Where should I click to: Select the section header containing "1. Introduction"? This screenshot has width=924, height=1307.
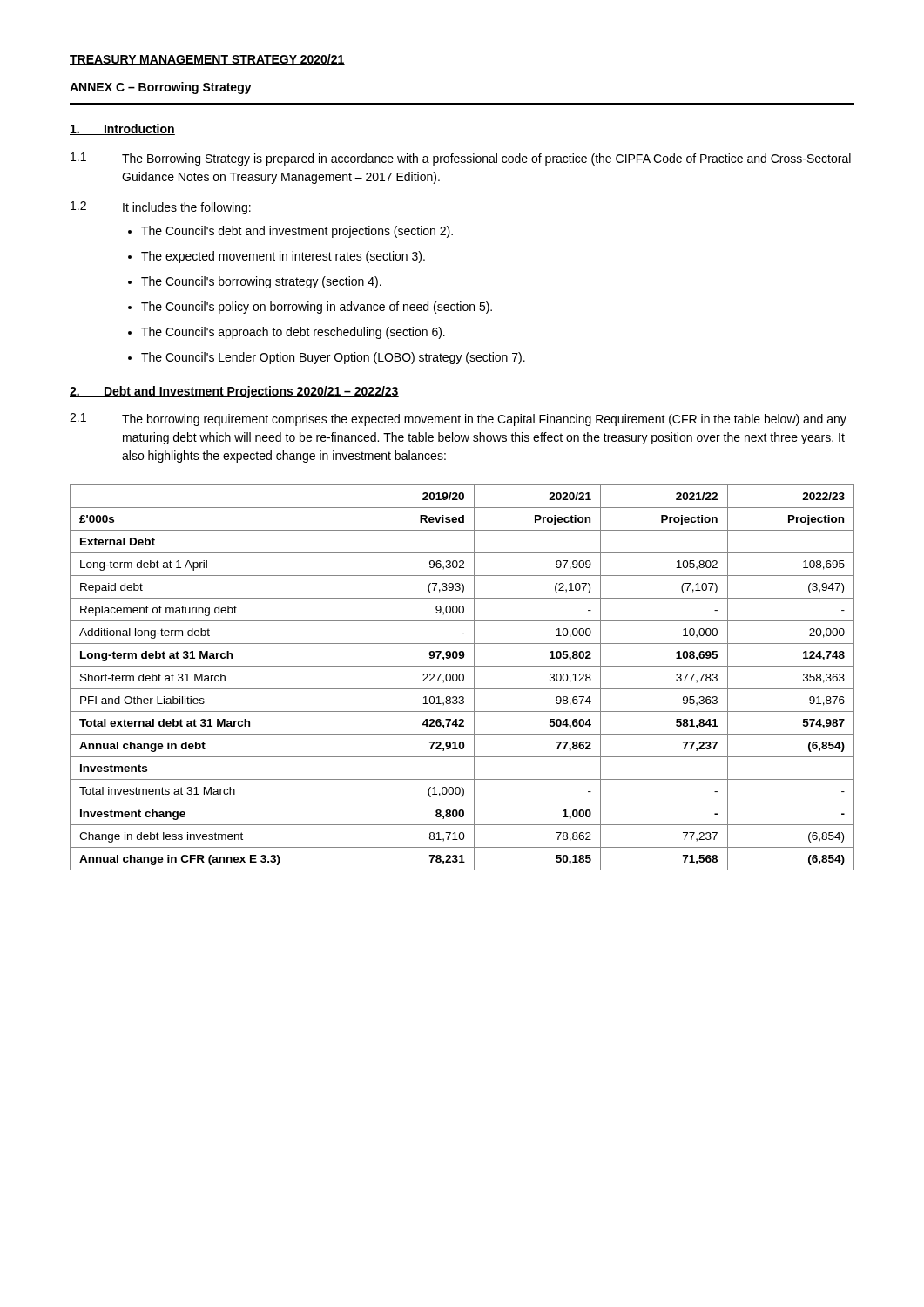[122, 129]
